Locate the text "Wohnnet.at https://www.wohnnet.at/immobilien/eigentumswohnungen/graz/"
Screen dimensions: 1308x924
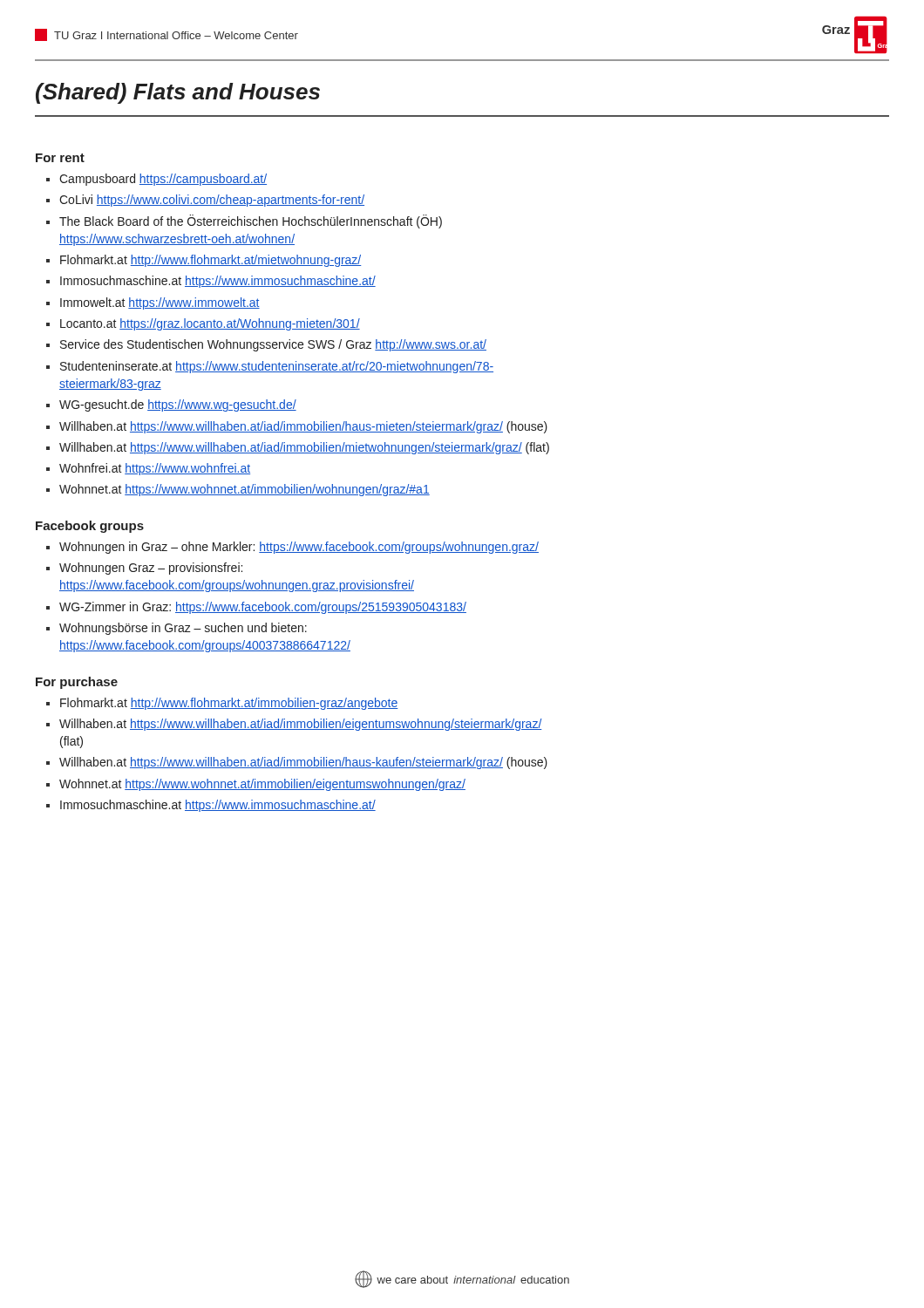(462, 784)
